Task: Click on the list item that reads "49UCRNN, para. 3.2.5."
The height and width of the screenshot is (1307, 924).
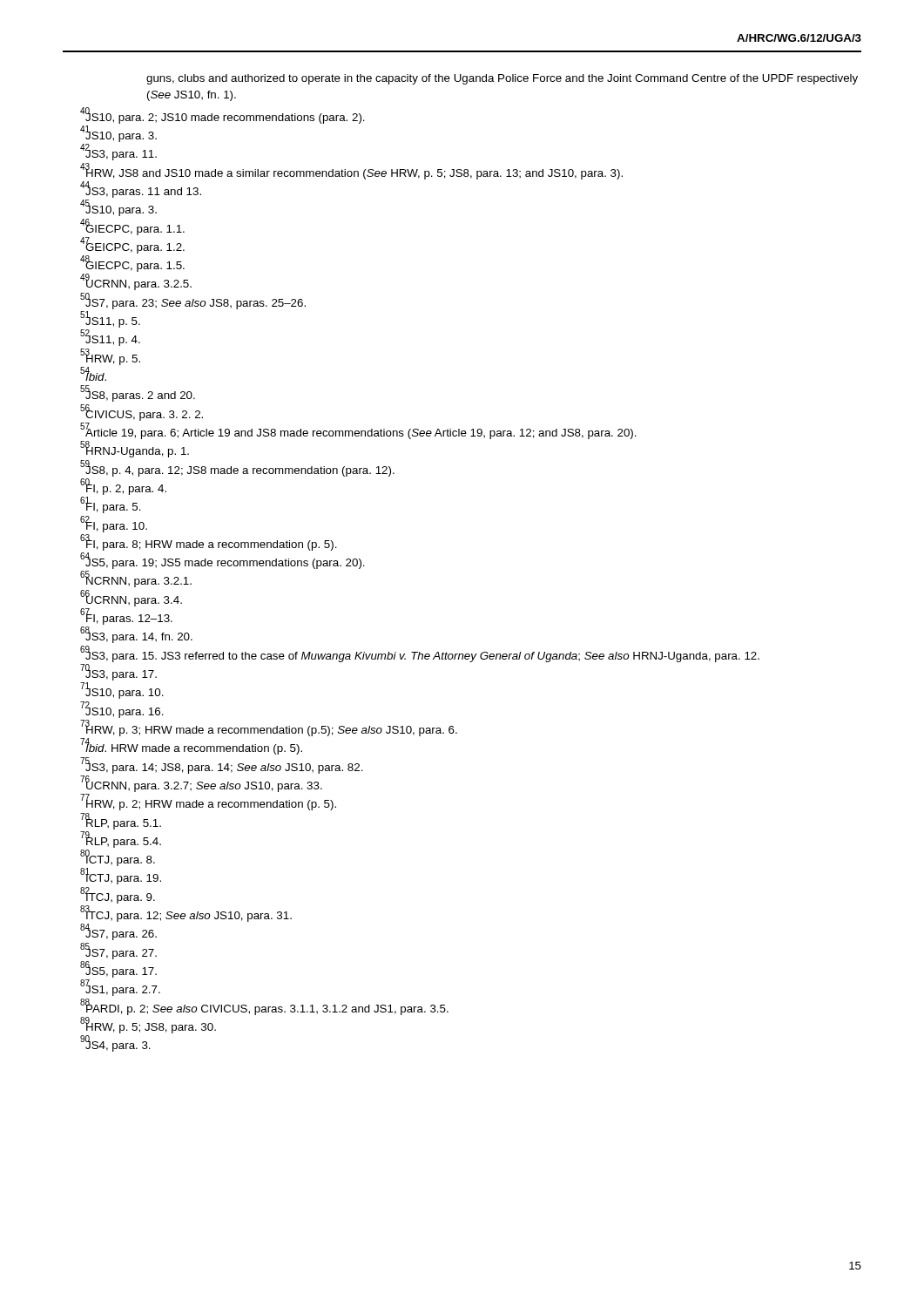Action: [152, 285]
